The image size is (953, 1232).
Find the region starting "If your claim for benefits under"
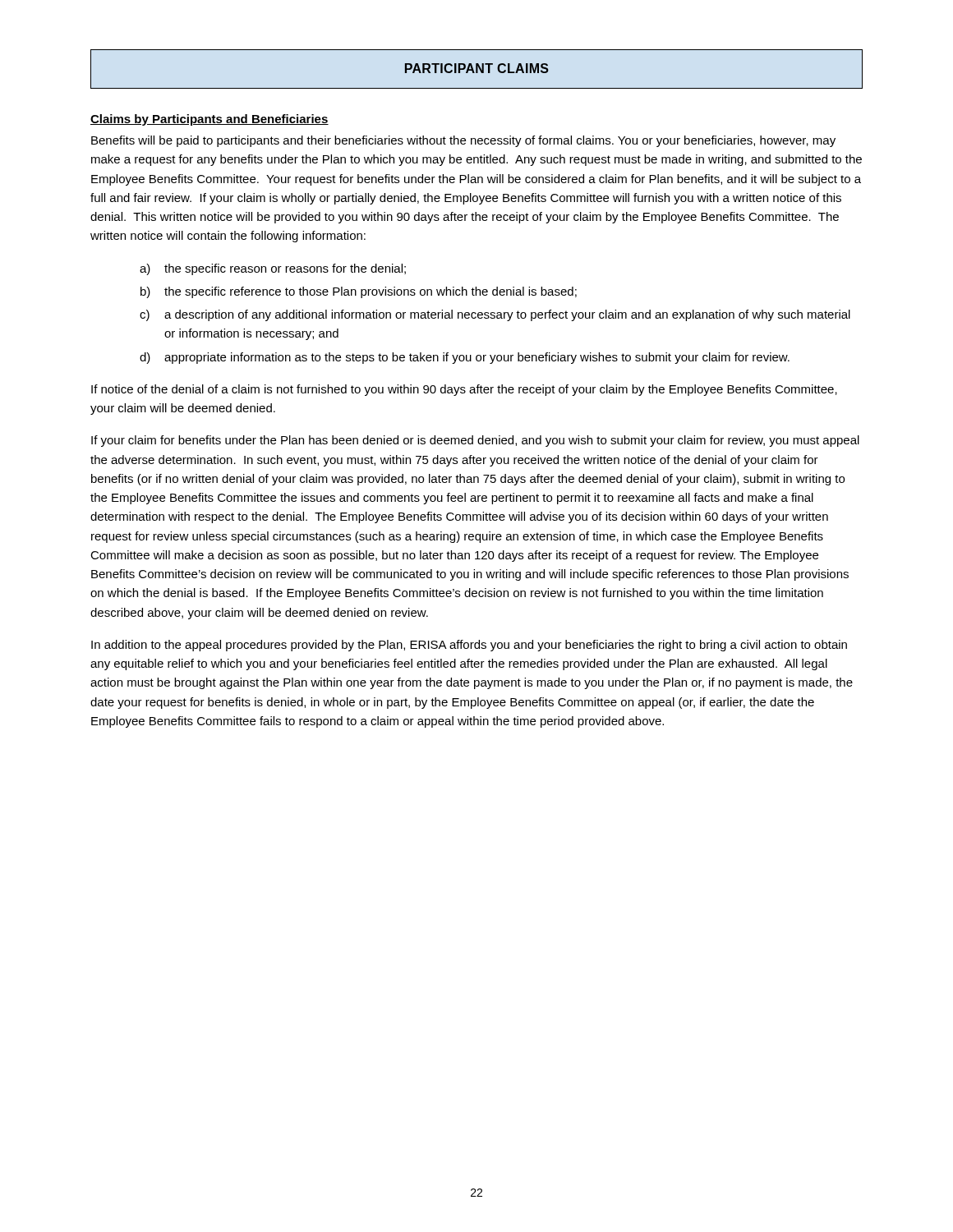(475, 526)
